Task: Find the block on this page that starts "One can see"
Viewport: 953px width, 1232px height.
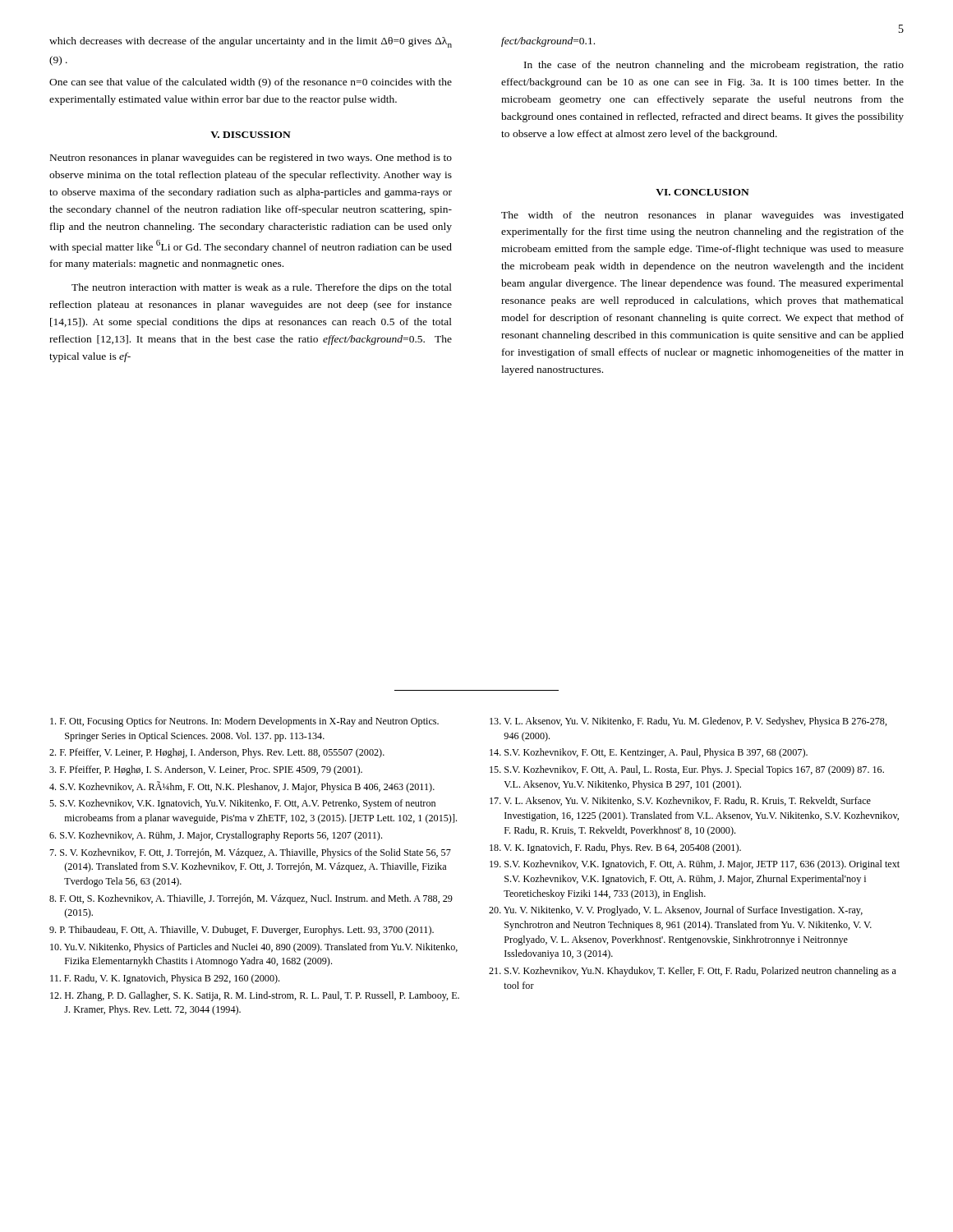Action: click(251, 90)
